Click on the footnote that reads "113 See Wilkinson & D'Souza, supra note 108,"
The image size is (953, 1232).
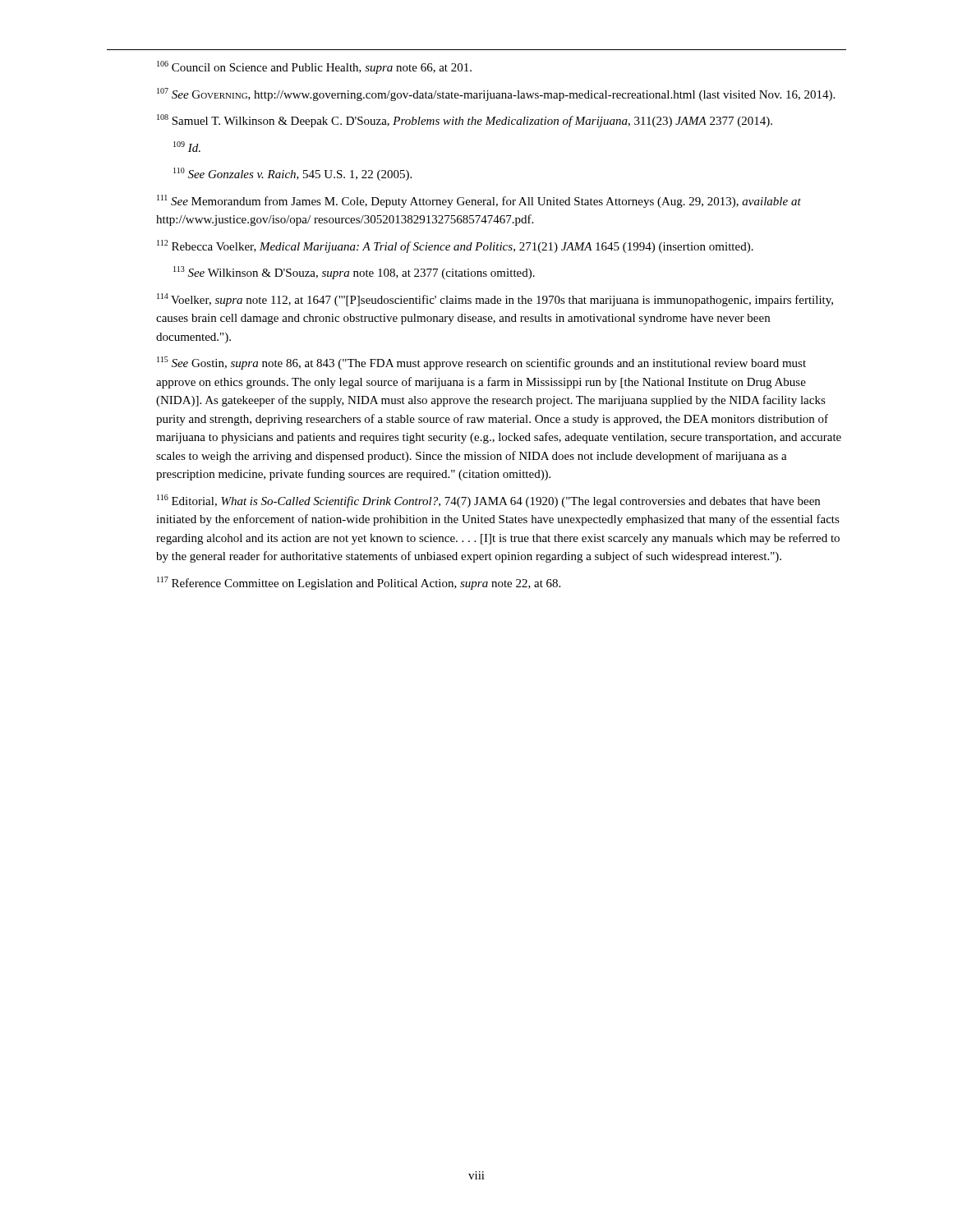click(509, 273)
